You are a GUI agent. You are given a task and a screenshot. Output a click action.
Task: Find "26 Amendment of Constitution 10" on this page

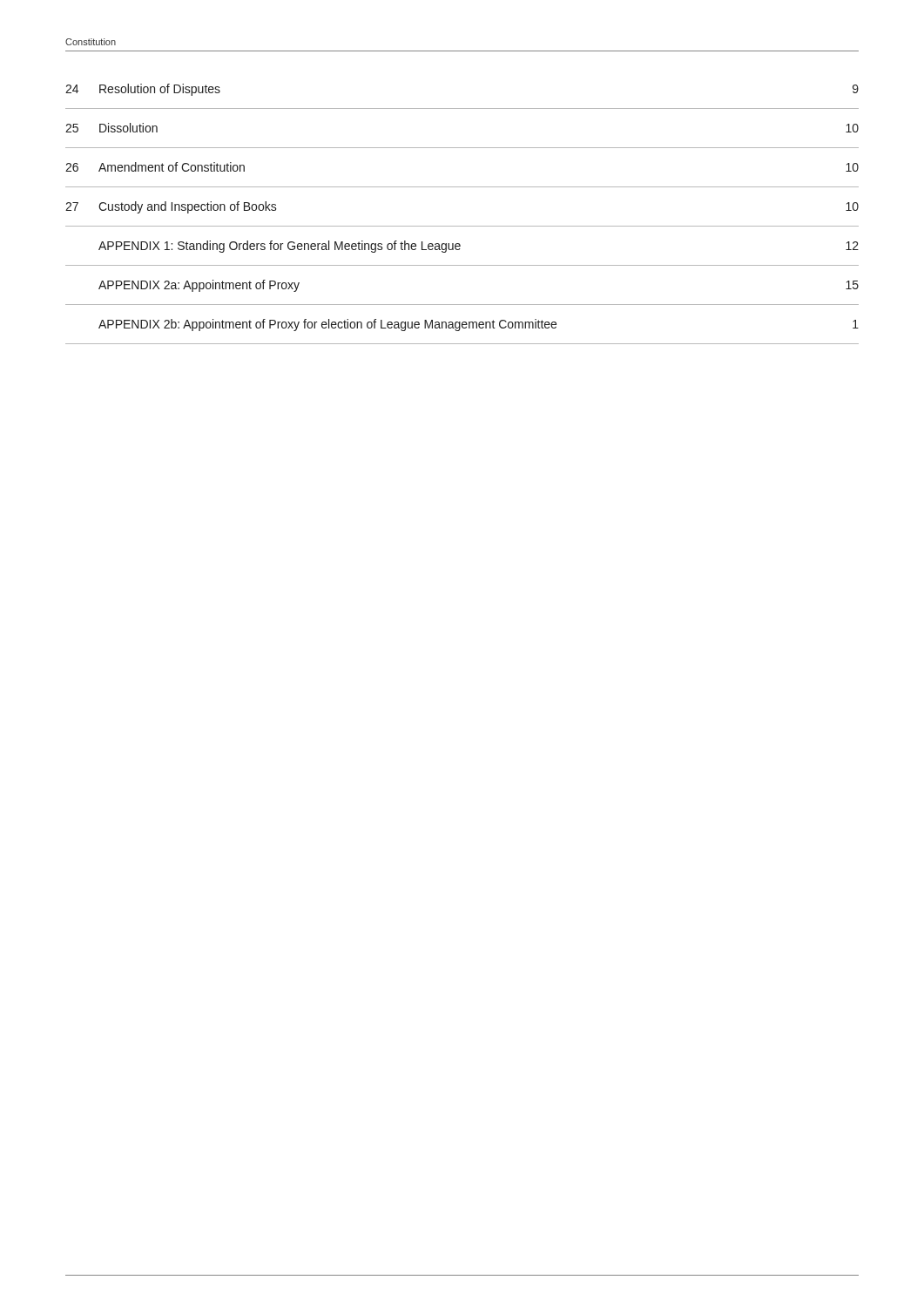(173, 167)
